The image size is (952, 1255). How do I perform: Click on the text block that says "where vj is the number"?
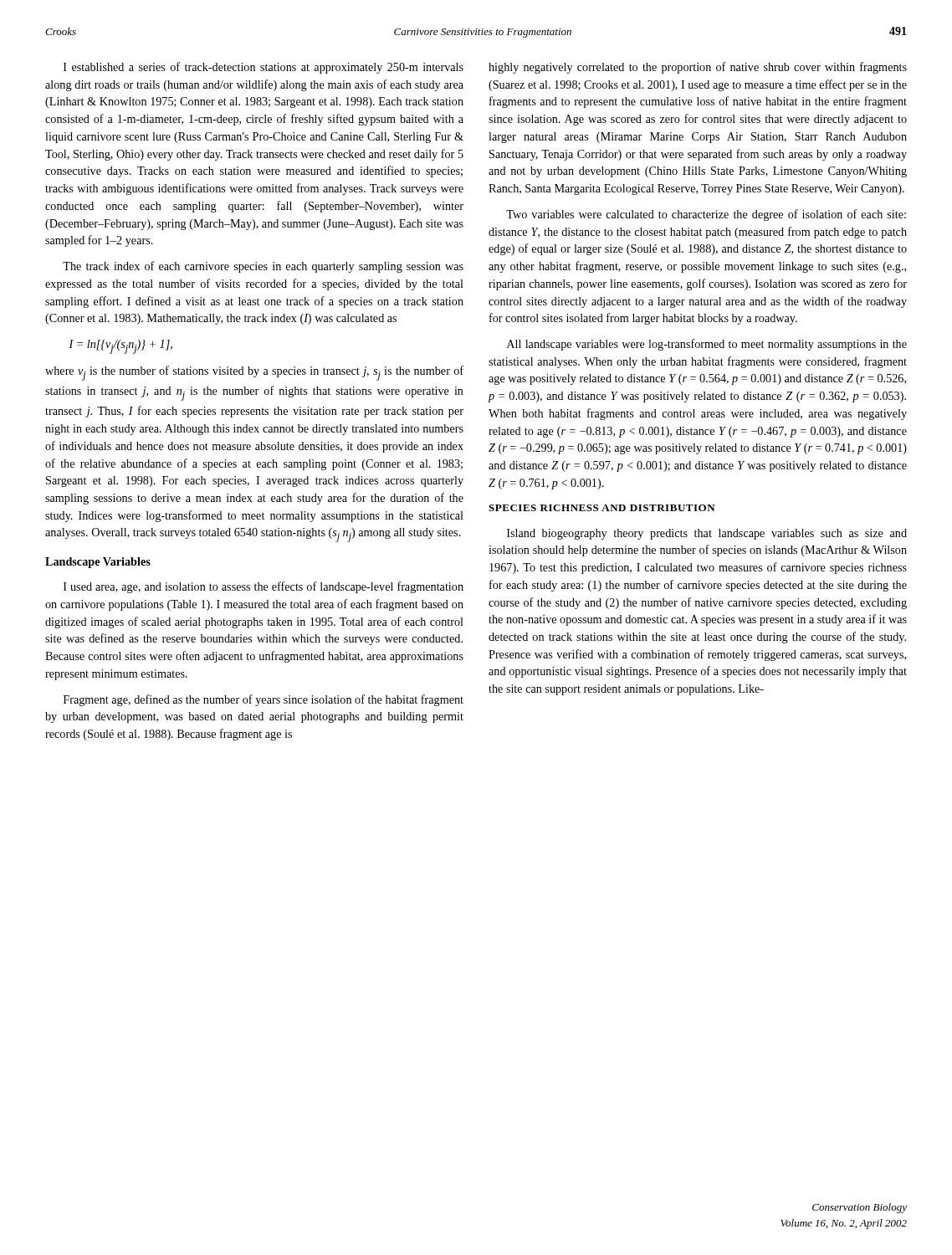pos(254,453)
